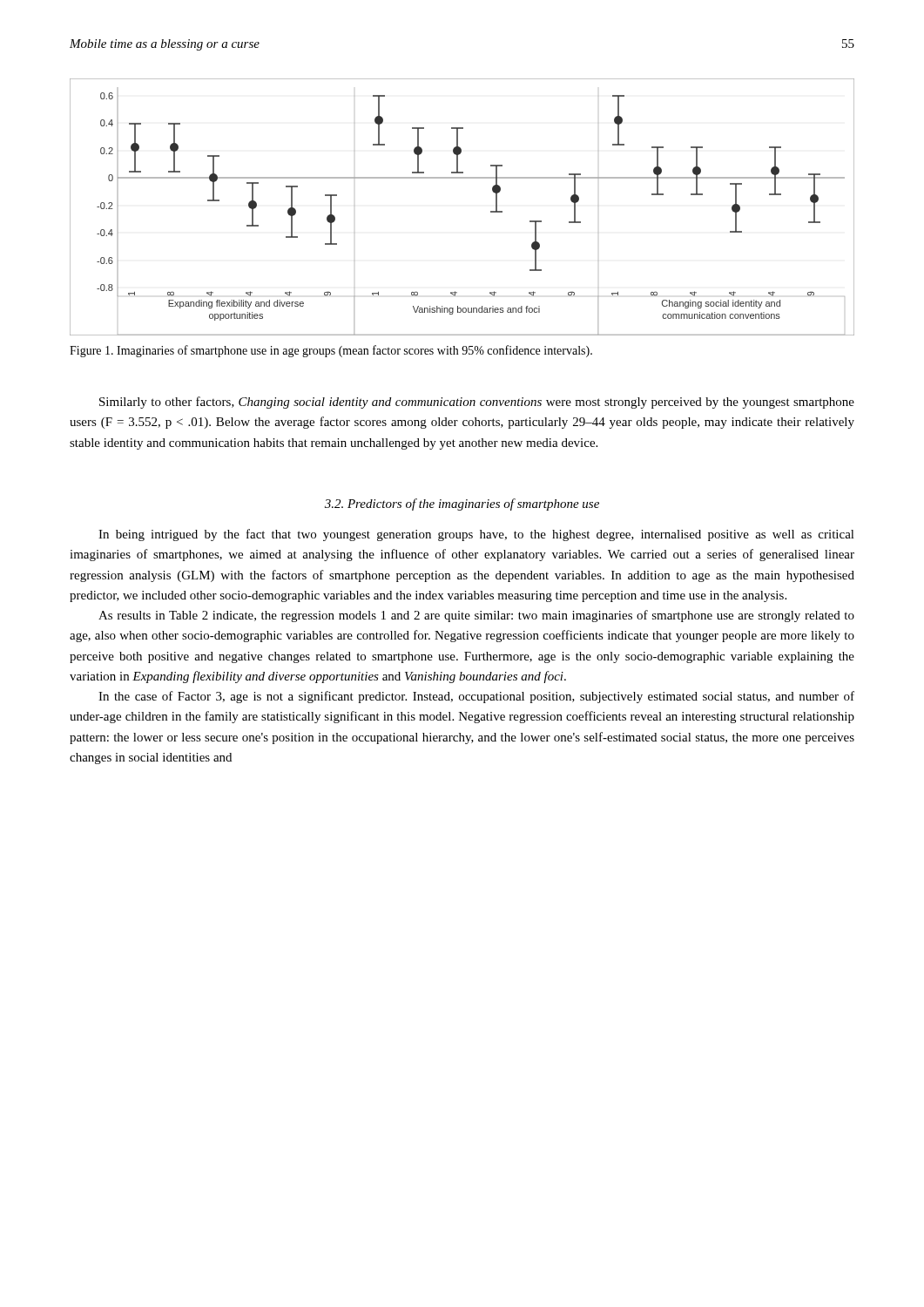The image size is (924, 1307).
Task: Point to the region starting "Figure 1. Imaginaries of smartphone"
Action: tap(331, 351)
